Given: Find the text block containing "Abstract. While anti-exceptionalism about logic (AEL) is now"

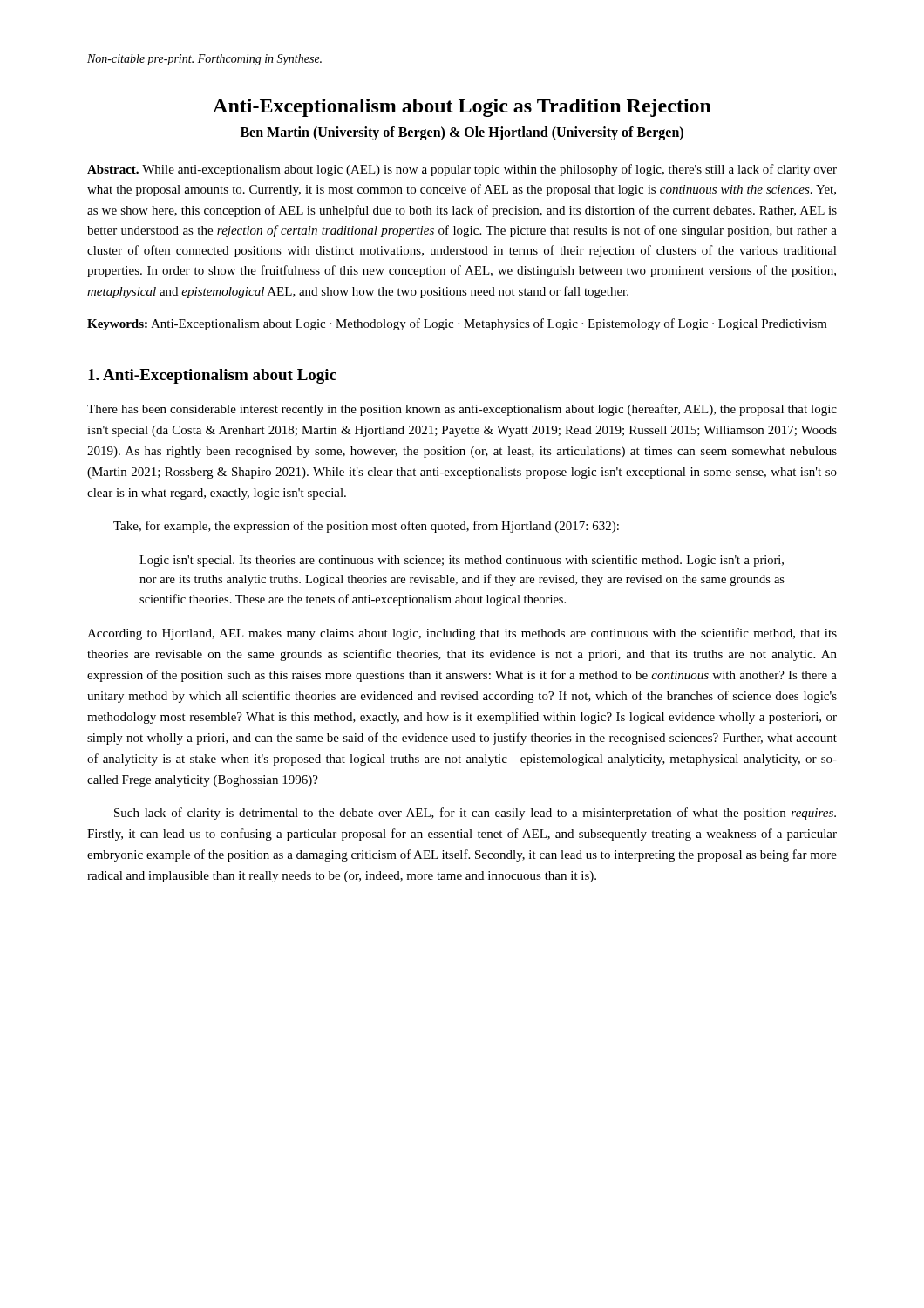Looking at the screenshot, I should (462, 230).
